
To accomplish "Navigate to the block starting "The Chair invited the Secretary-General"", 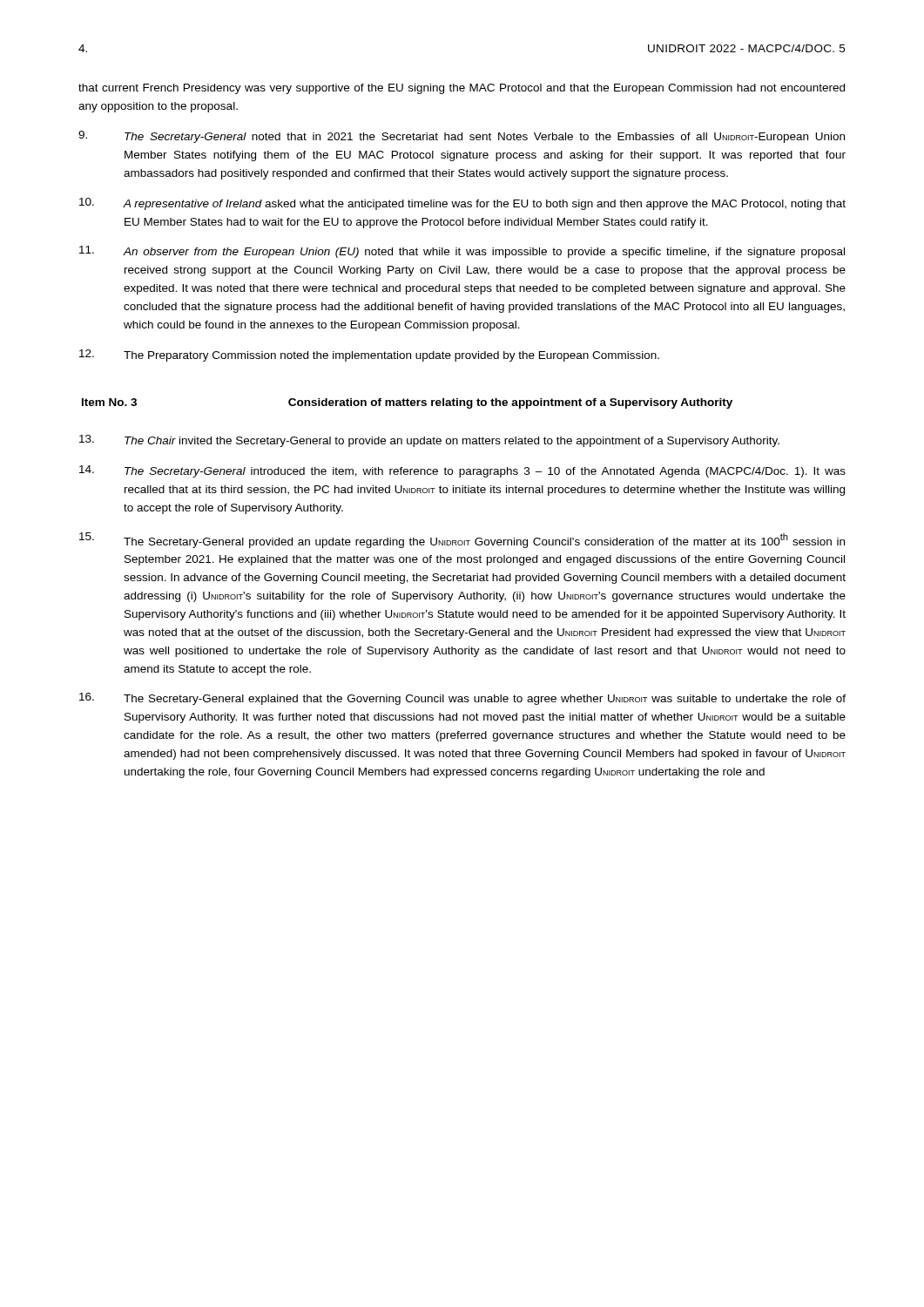I will pyautogui.click(x=462, y=441).
